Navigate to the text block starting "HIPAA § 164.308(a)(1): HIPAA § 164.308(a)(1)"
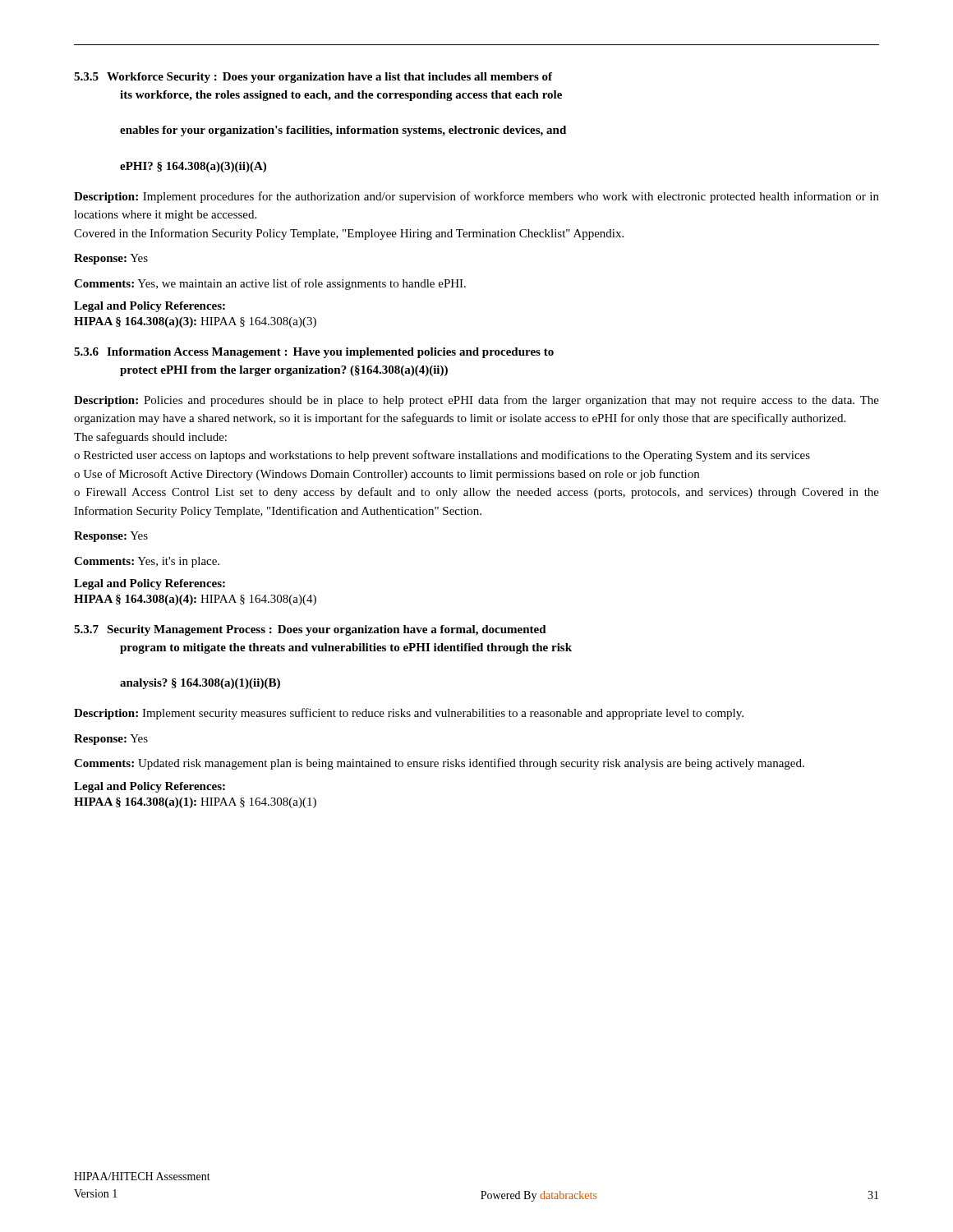Viewport: 953px width, 1232px height. [x=195, y=801]
